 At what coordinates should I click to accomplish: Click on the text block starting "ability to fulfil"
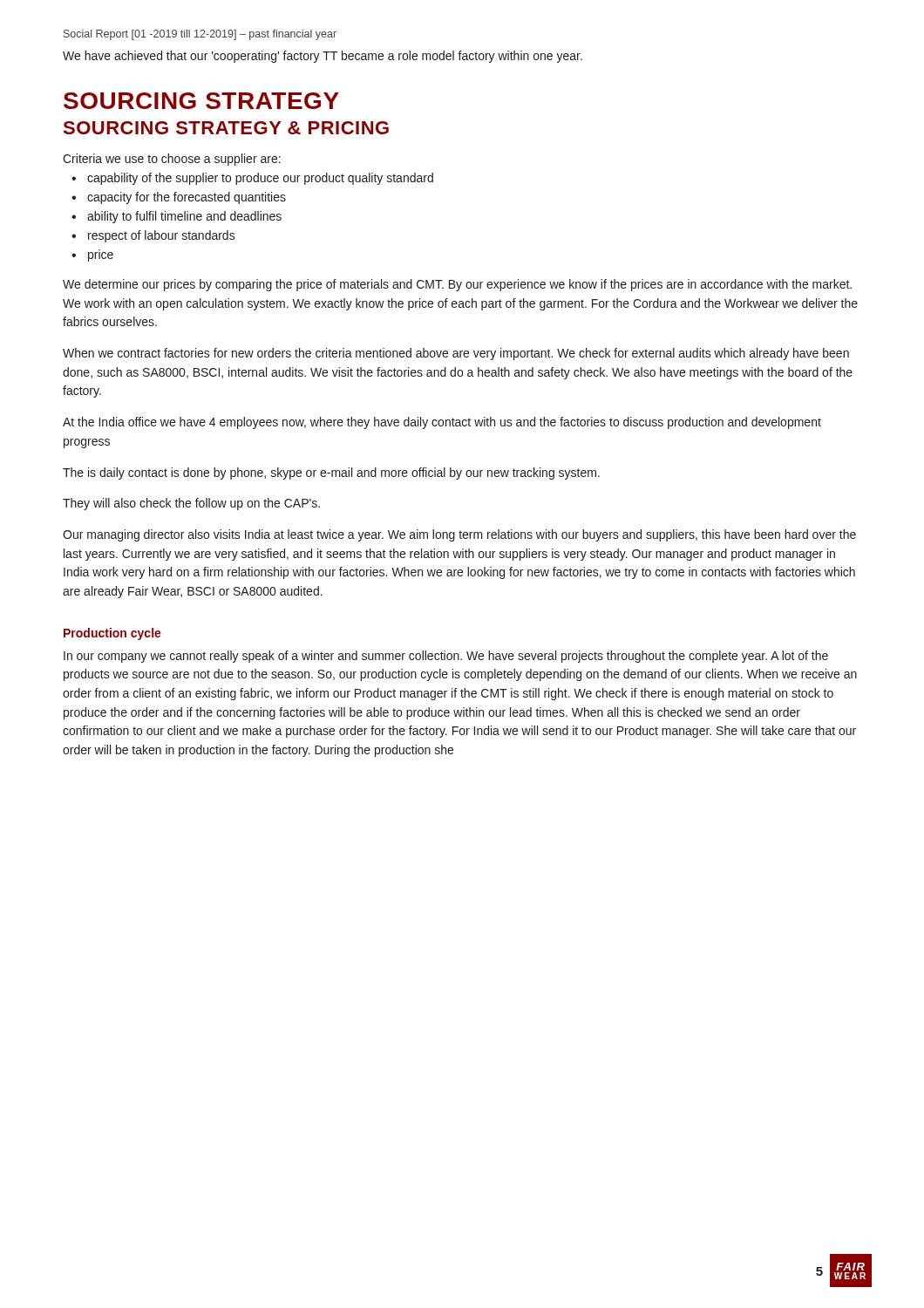185,216
